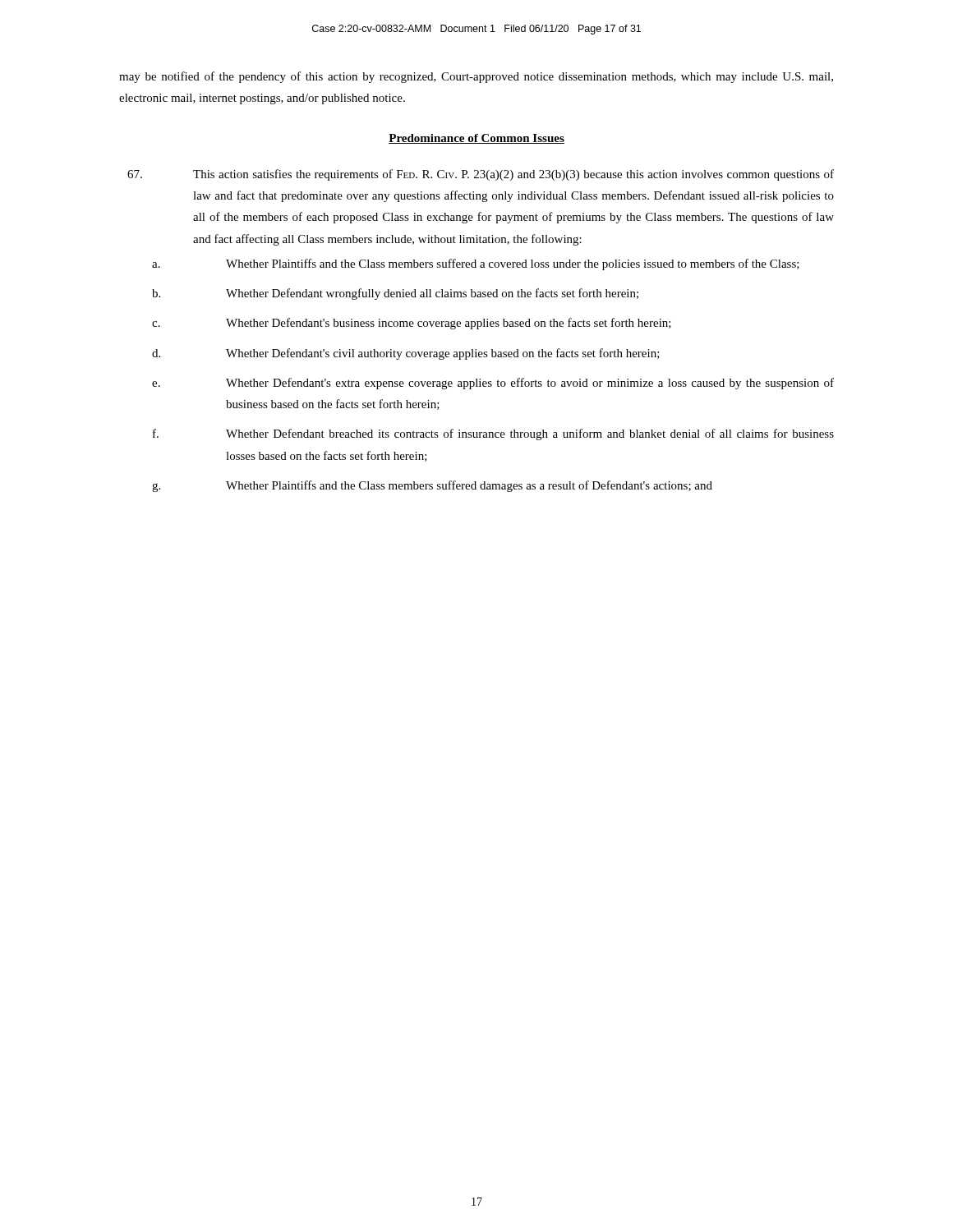Click on the text block starting "Predominance of Common Issues"
953x1232 pixels.
click(x=476, y=138)
